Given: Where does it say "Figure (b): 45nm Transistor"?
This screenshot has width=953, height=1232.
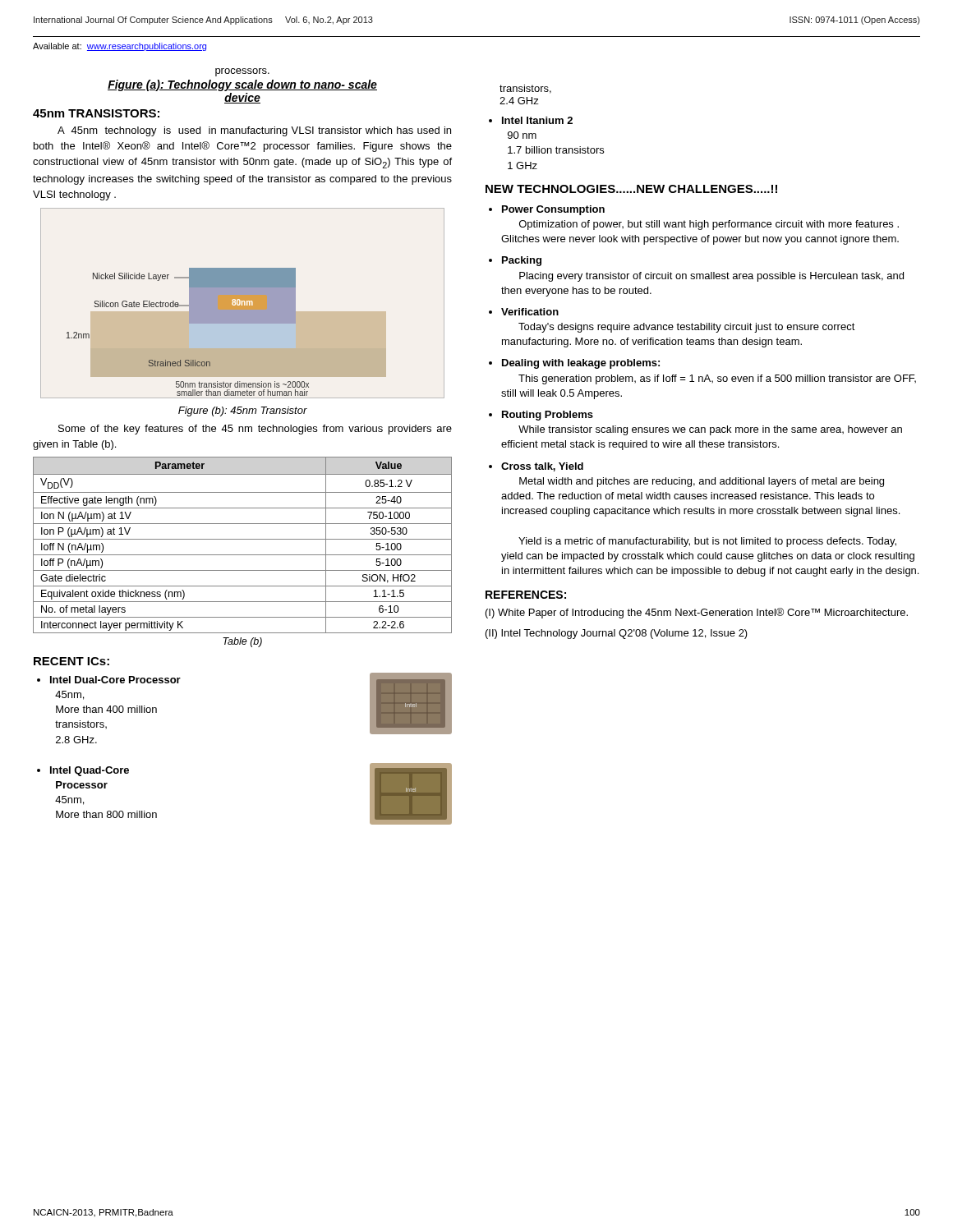Looking at the screenshot, I should [x=242, y=410].
